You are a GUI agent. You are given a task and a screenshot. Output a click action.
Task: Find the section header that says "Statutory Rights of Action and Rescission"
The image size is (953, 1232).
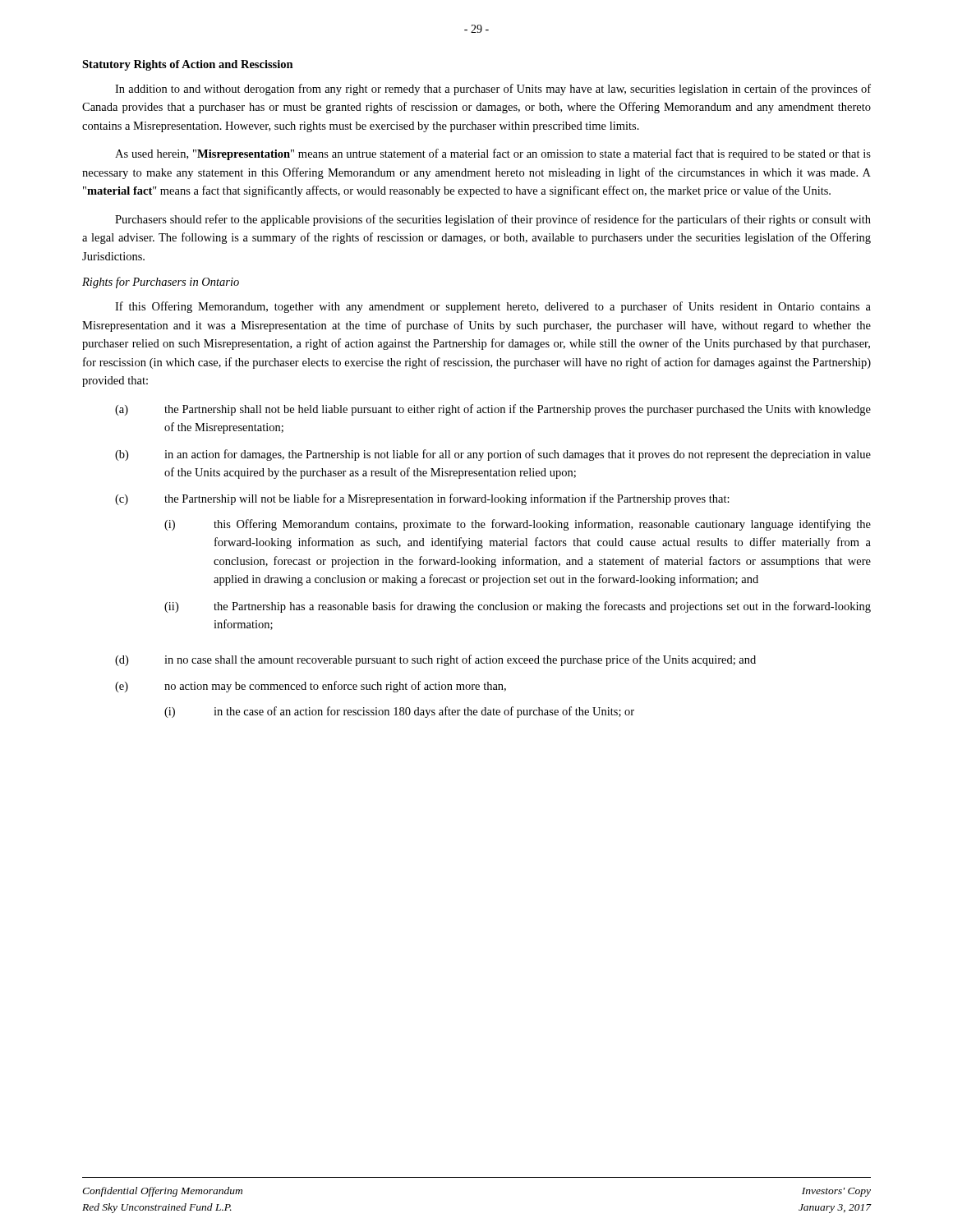coord(188,64)
